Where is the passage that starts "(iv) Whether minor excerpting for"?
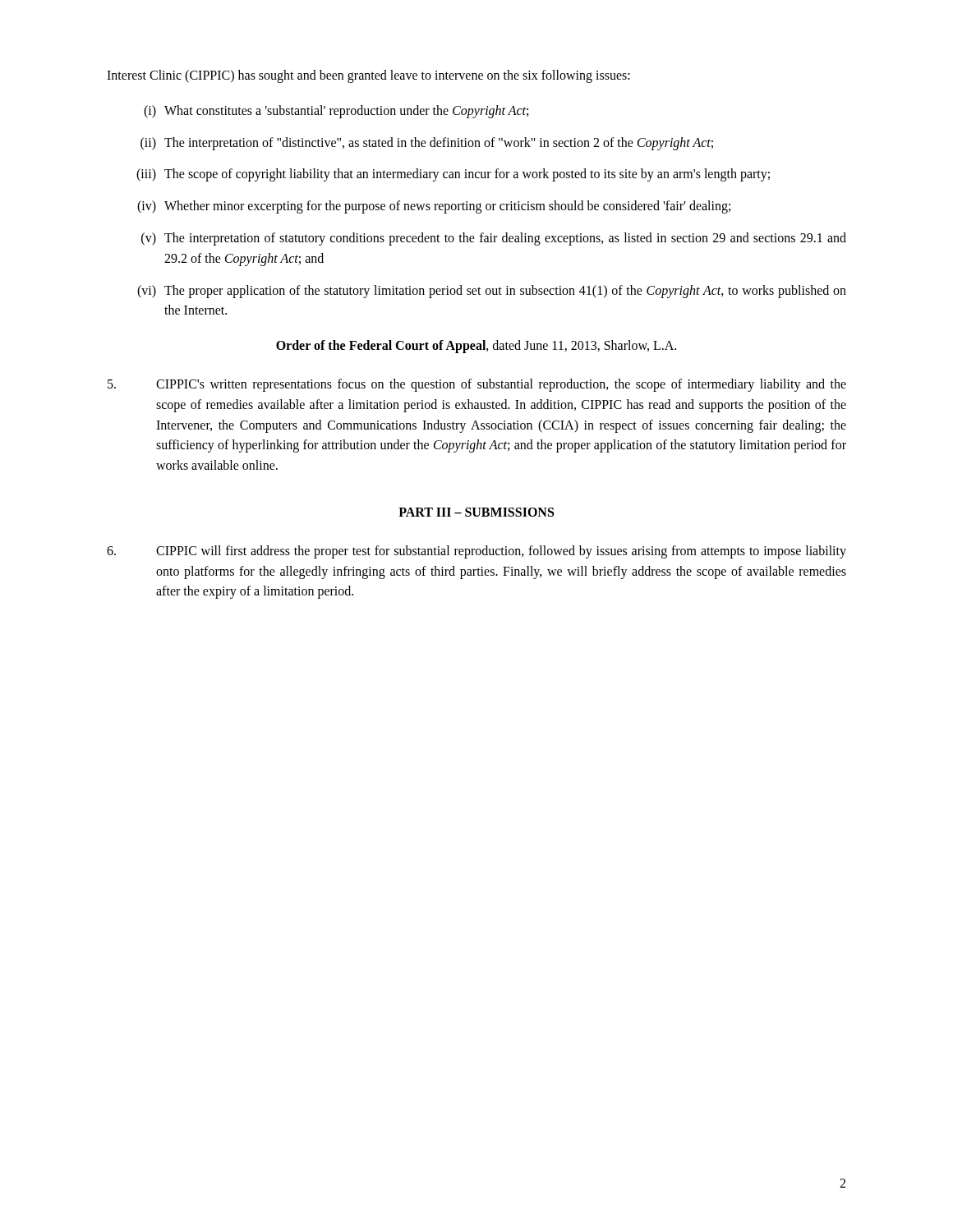The width and height of the screenshot is (953, 1232). click(476, 207)
